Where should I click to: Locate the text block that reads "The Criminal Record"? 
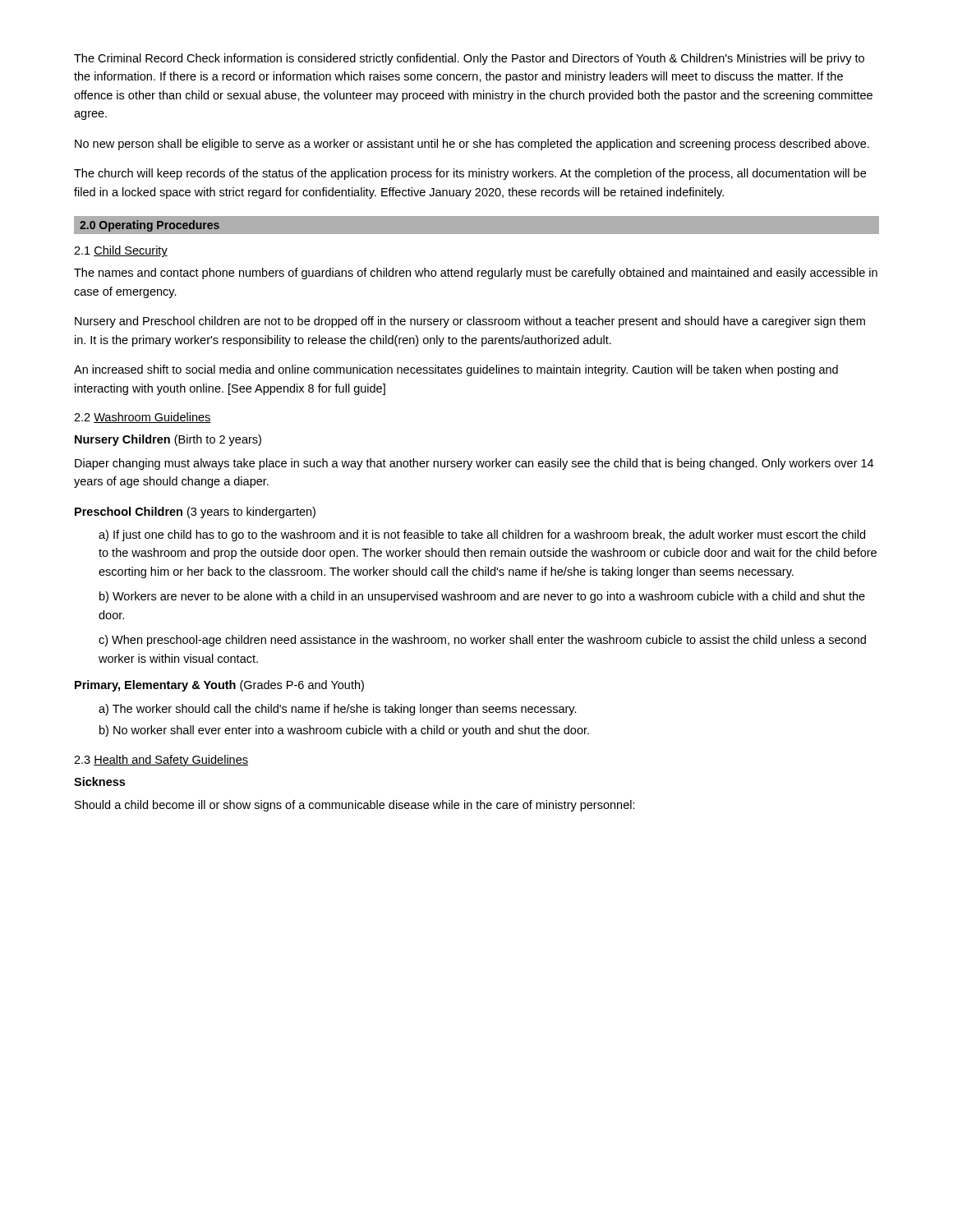(473, 86)
